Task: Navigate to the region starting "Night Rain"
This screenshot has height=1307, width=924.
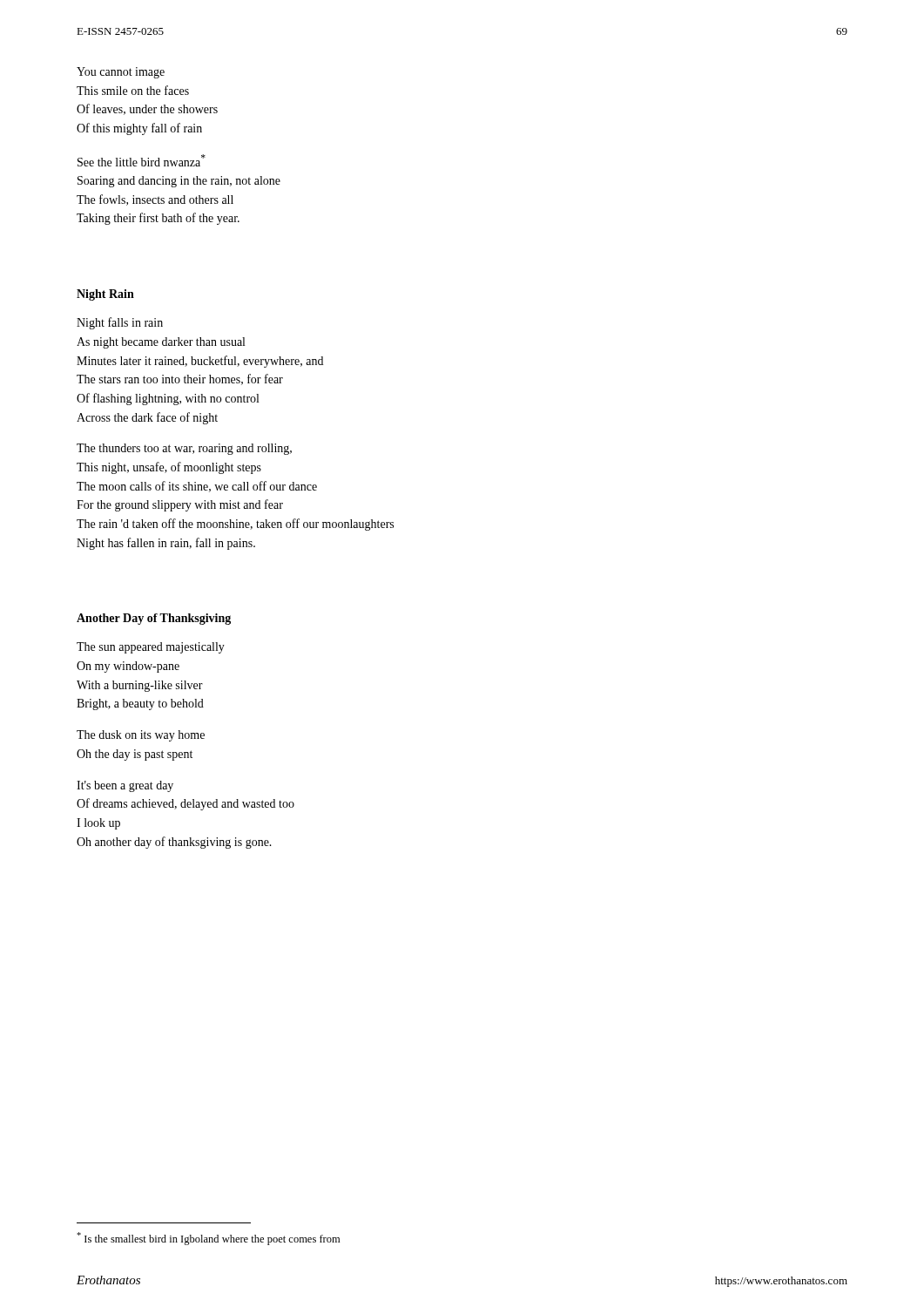Action: pyautogui.click(x=105, y=294)
